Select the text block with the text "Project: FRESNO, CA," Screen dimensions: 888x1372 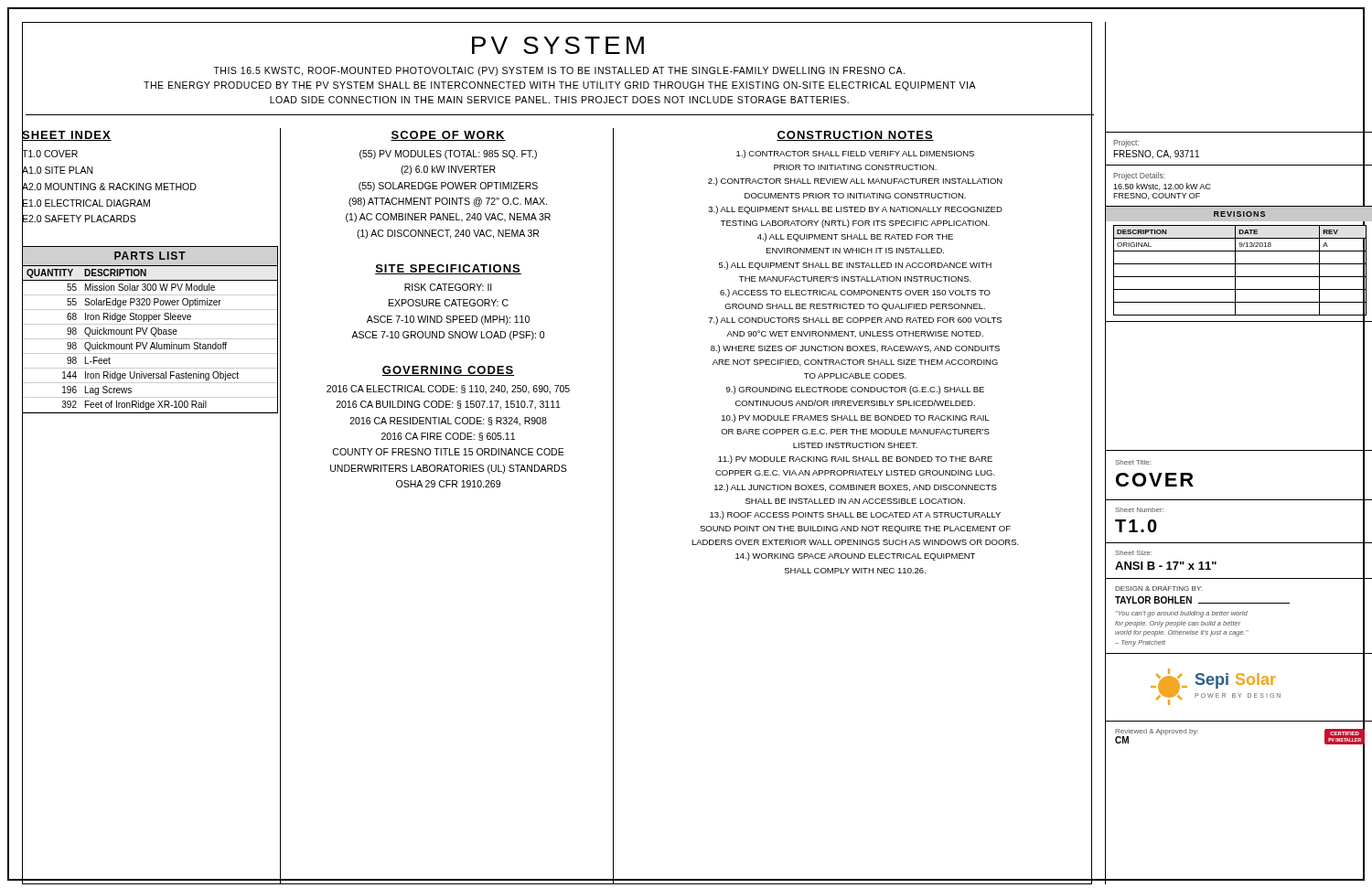[1139, 150]
